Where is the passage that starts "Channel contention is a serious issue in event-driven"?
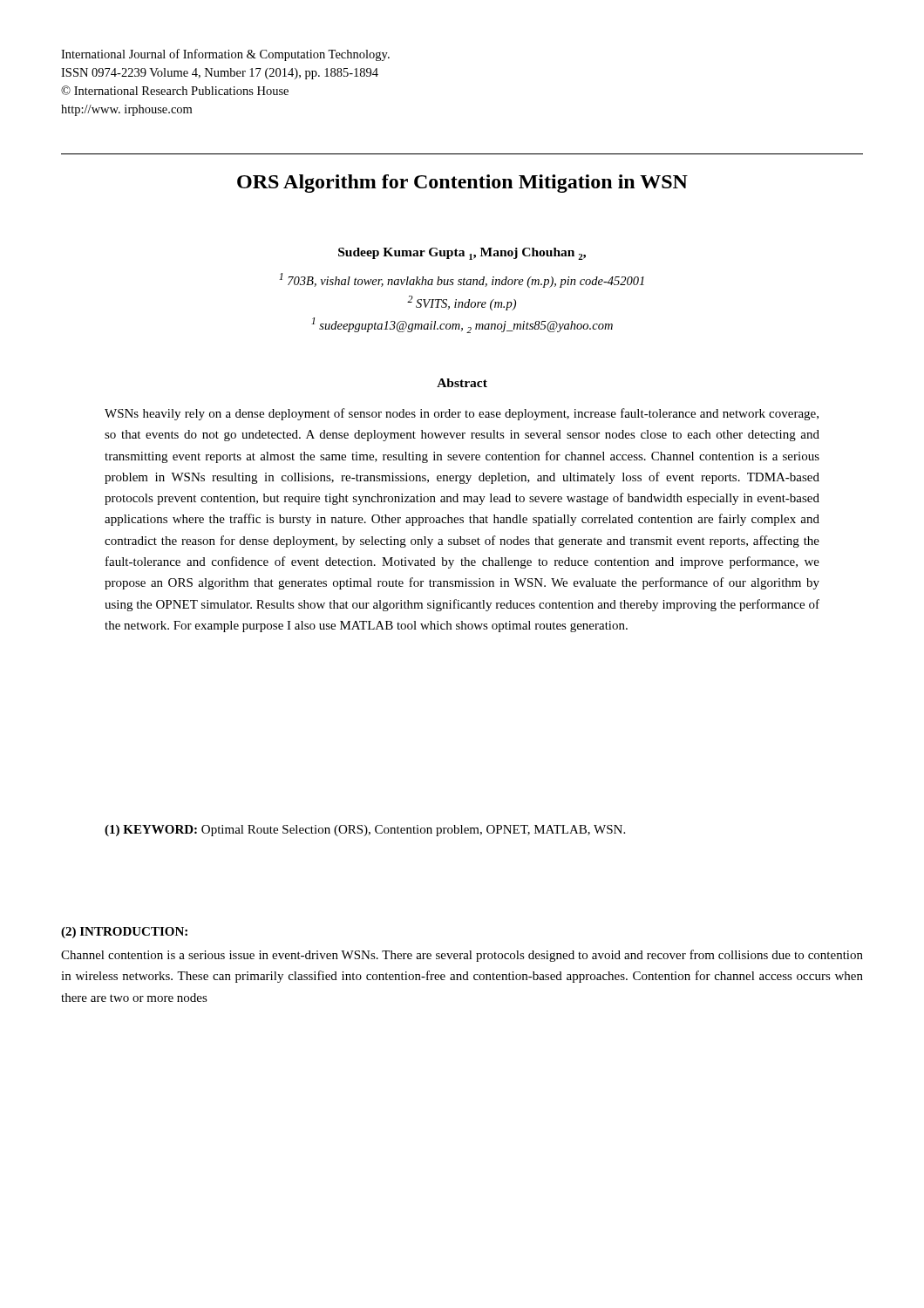 coord(462,976)
